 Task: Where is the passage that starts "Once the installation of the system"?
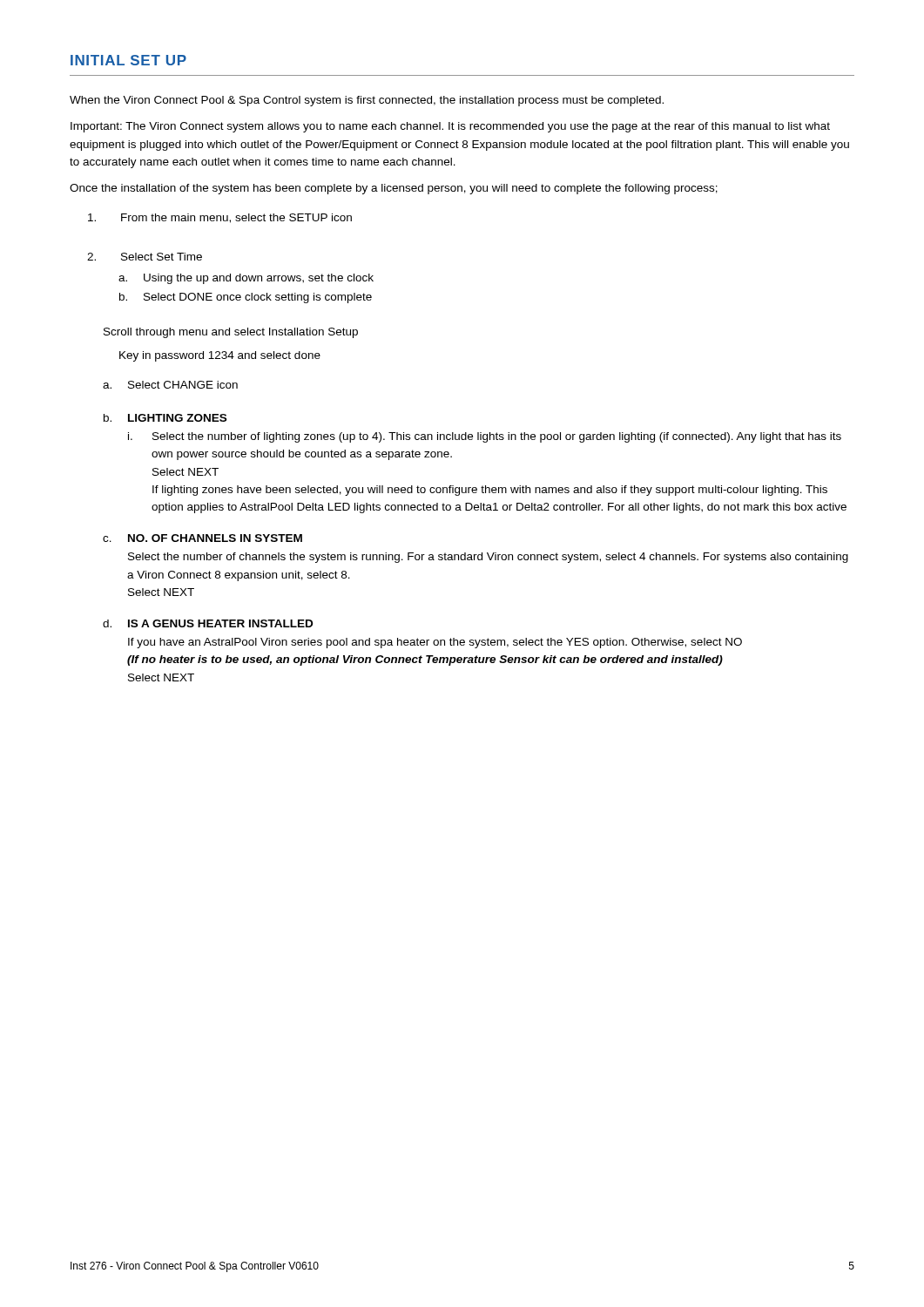394,188
